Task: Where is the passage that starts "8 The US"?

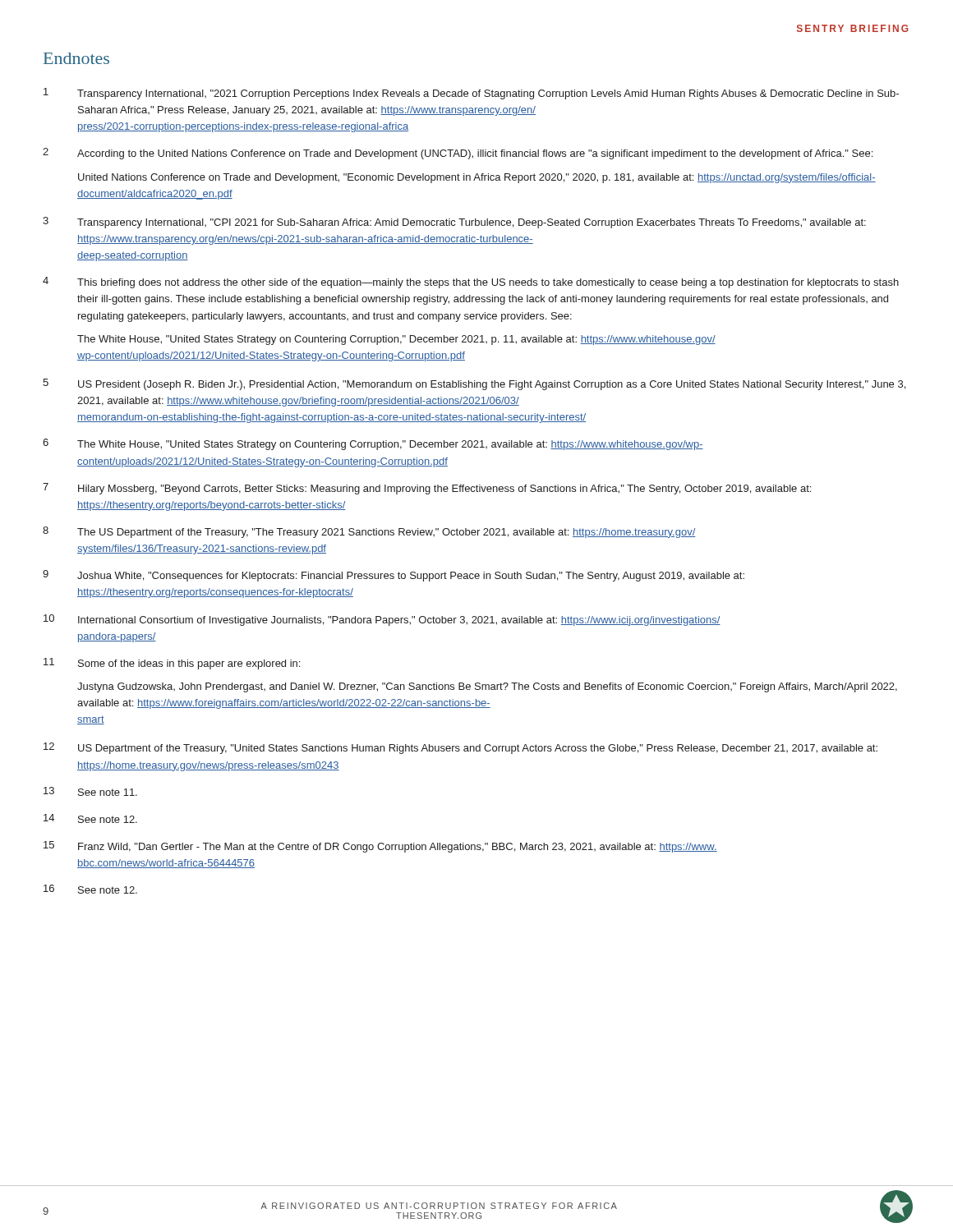Action: pyautogui.click(x=476, y=541)
